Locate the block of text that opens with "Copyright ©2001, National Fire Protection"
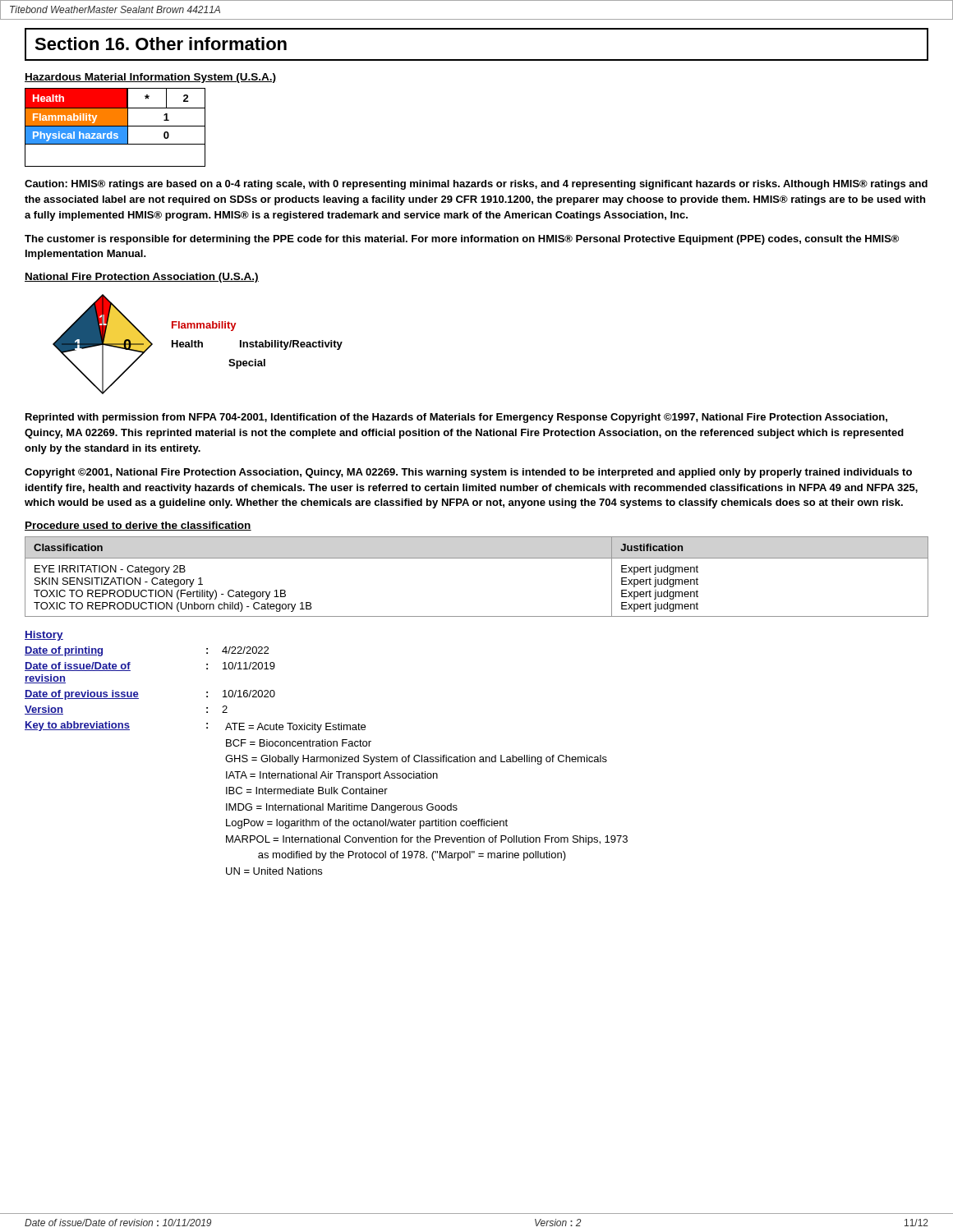Image resolution: width=953 pixels, height=1232 pixels. [x=471, y=487]
